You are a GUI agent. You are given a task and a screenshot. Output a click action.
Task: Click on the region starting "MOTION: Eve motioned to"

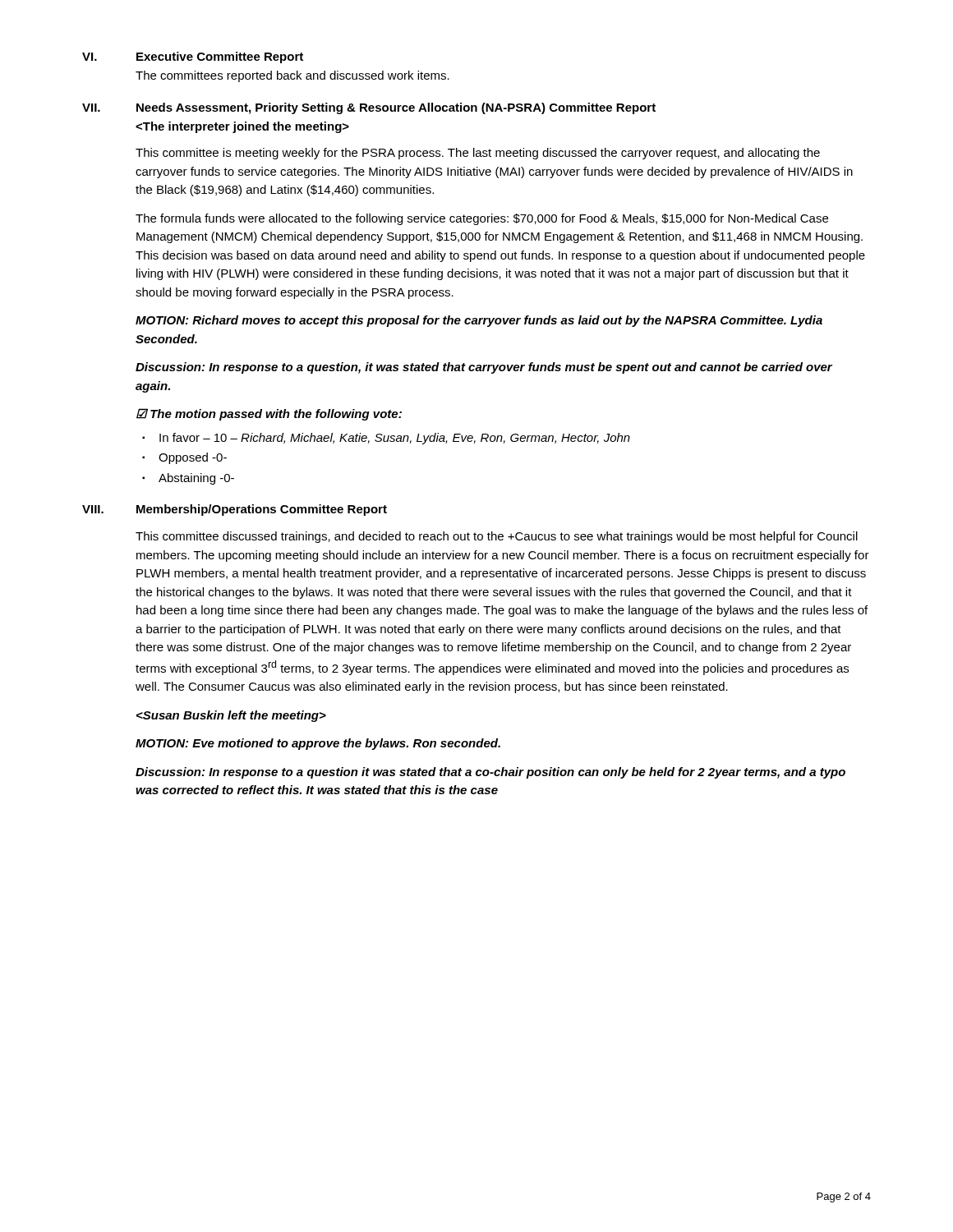tap(318, 743)
